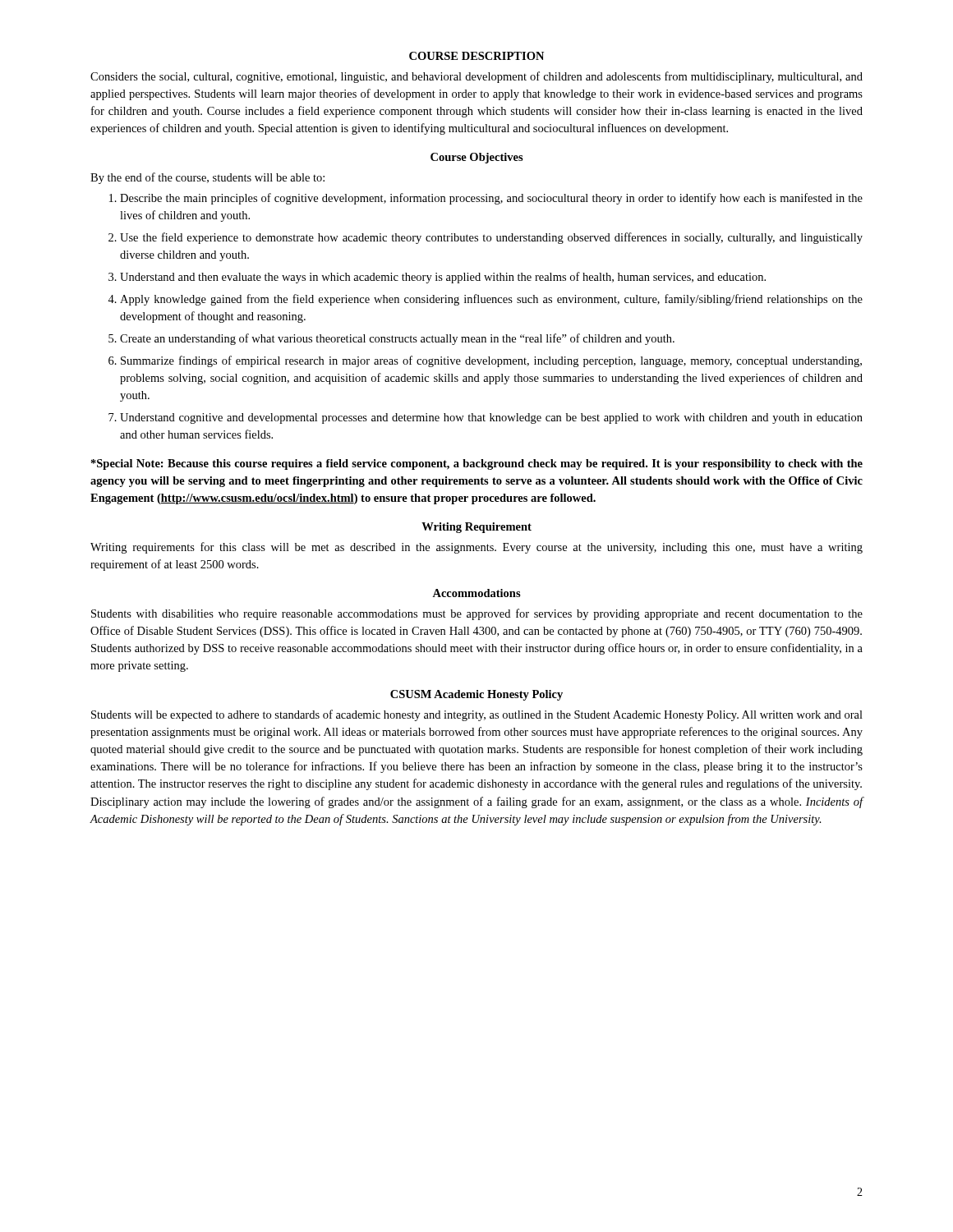This screenshot has height=1232, width=953.
Task: Click on the text starting "Create an understanding of"
Action: (491, 339)
